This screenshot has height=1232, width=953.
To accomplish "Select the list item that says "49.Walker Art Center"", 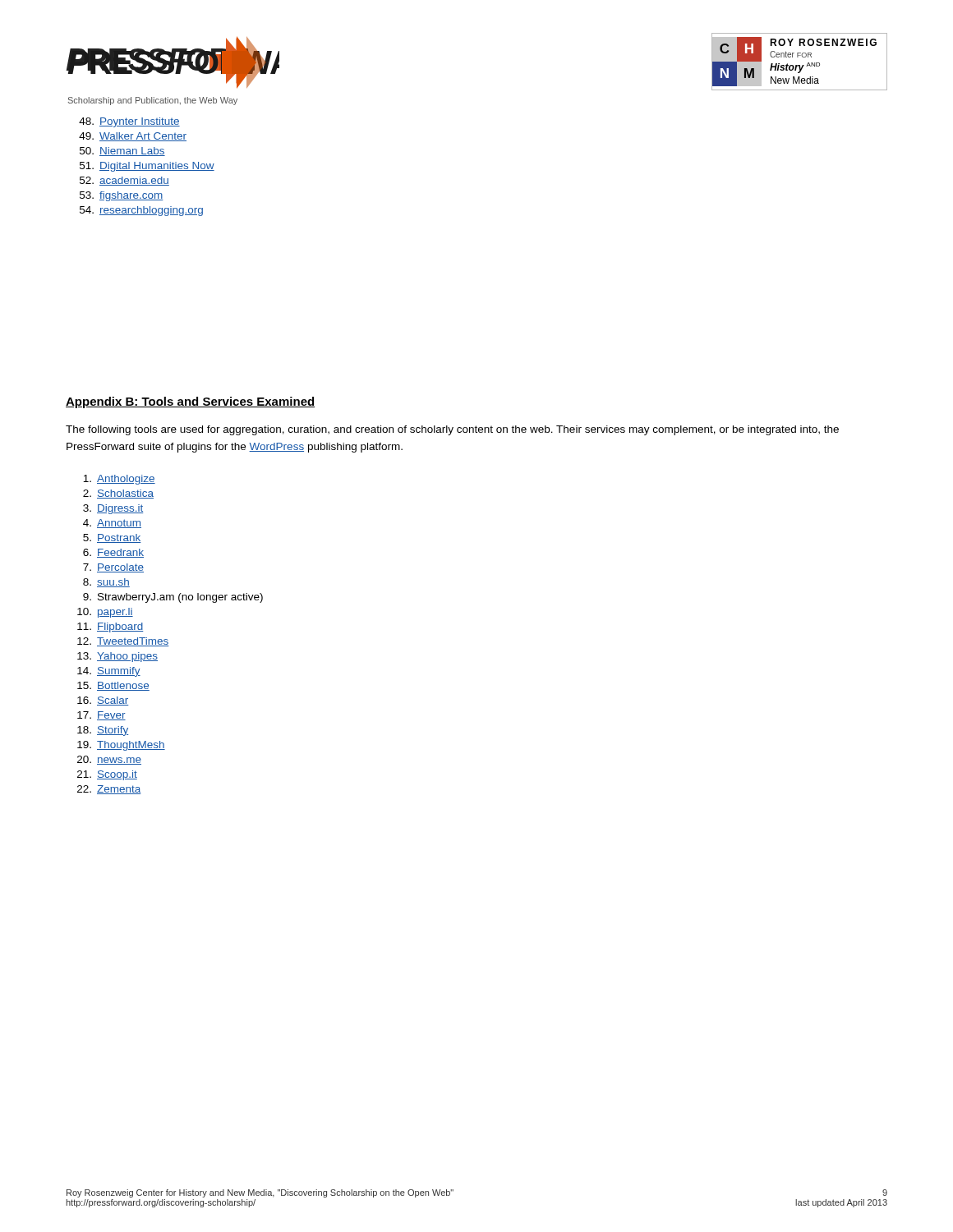I will (x=126, y=136).
